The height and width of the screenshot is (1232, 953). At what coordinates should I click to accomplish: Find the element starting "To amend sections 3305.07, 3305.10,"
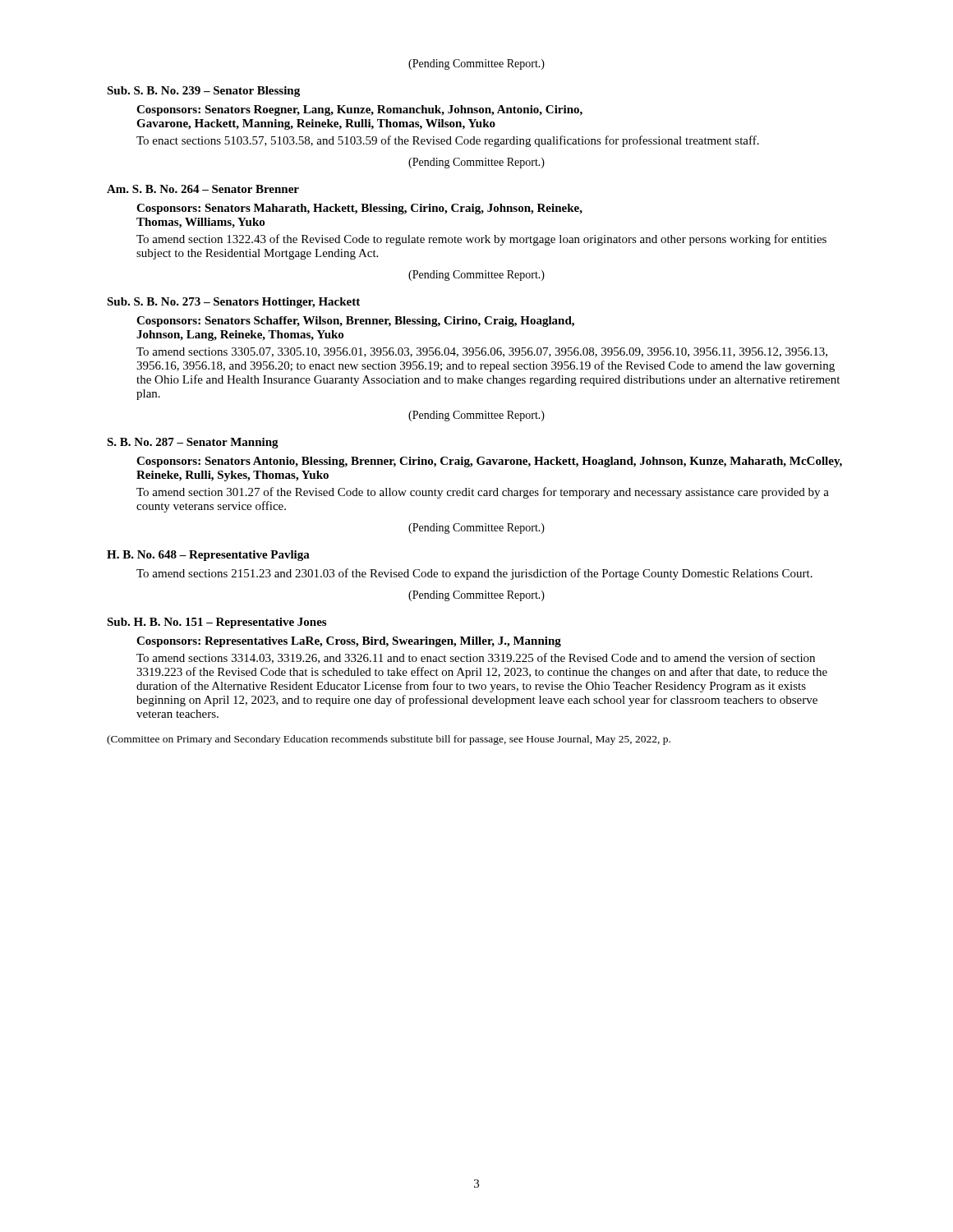(488, 372)
